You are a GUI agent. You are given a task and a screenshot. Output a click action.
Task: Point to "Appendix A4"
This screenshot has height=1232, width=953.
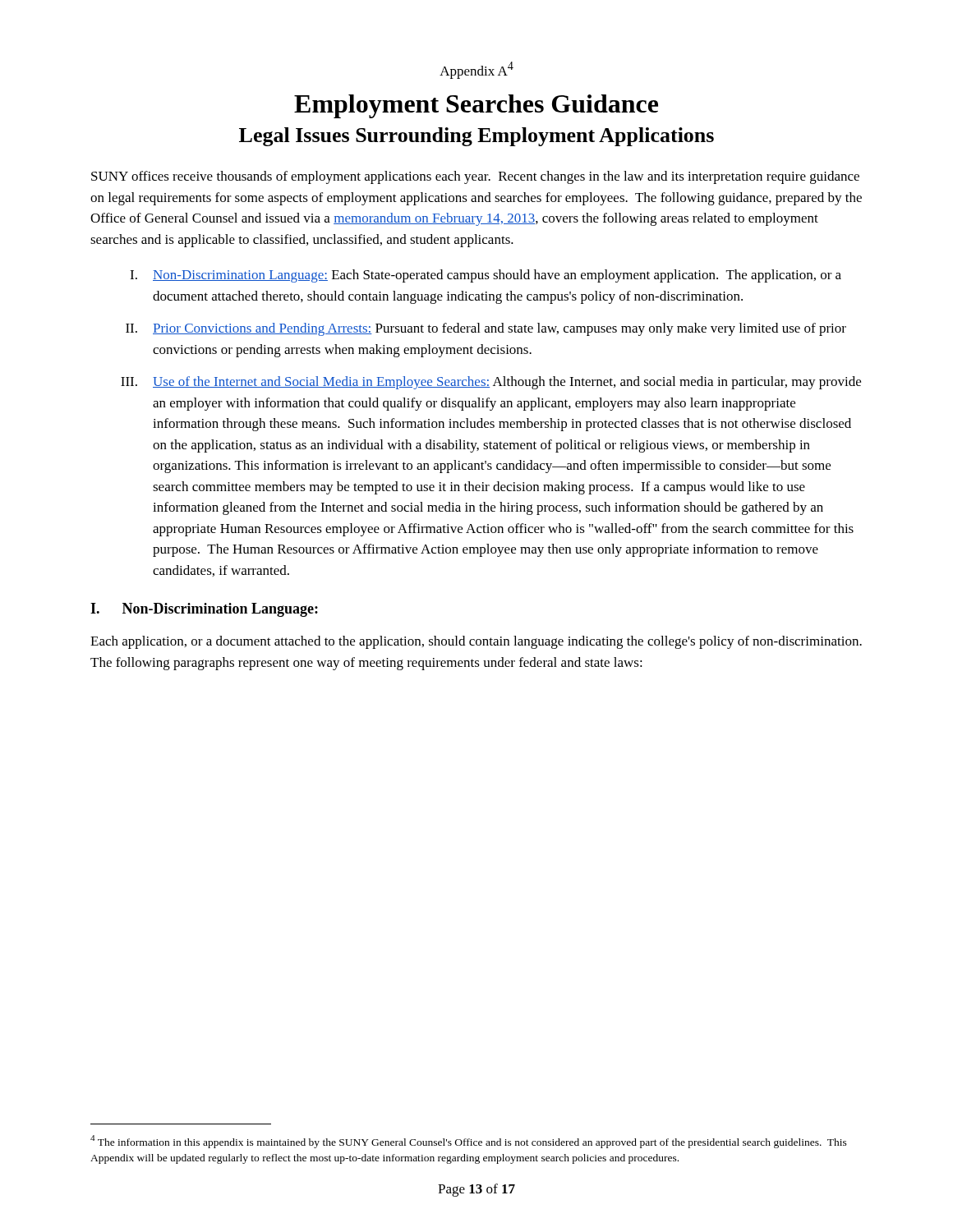pyautogui.click(x=476, y=69)
